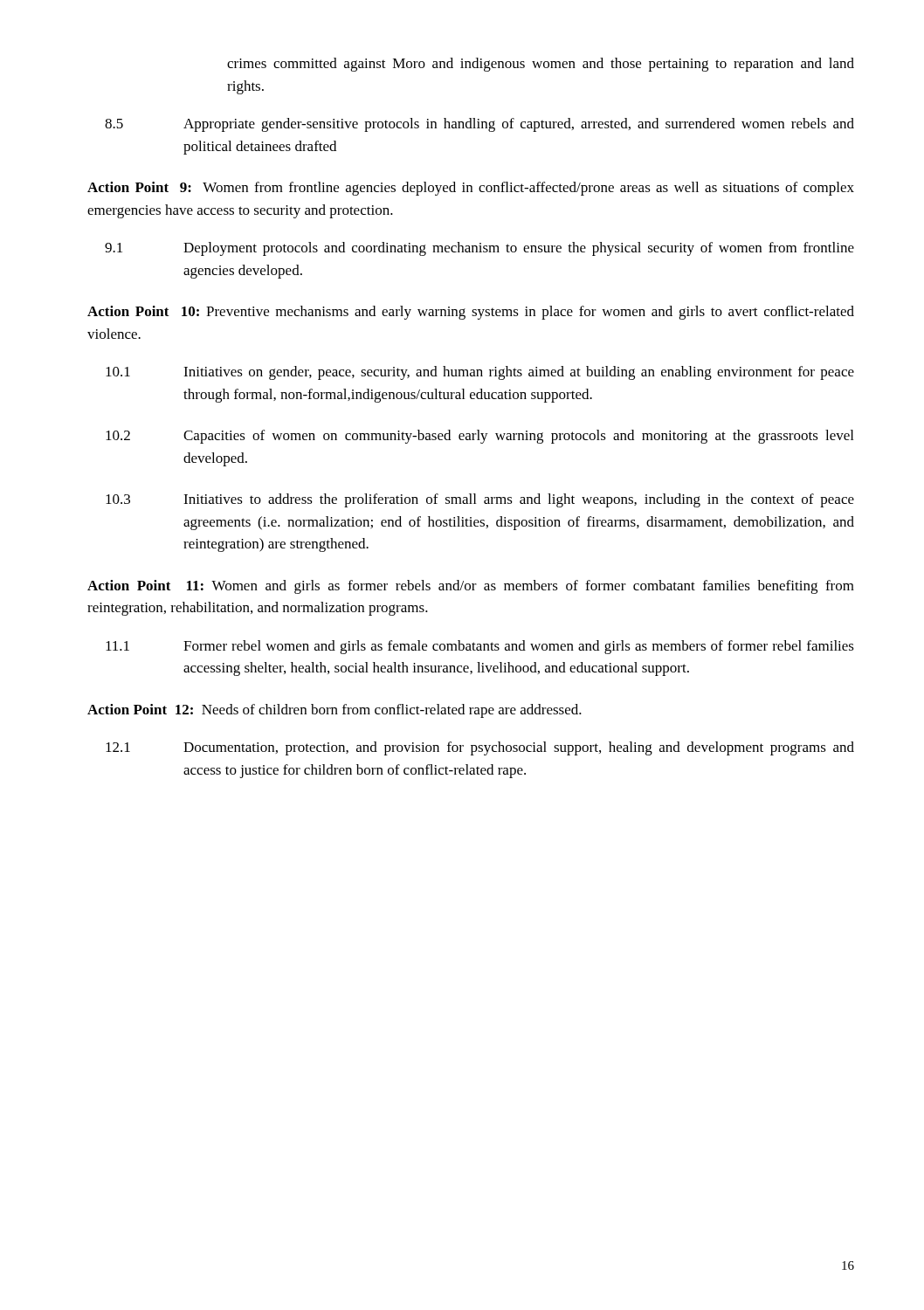924x1310 pixels.
Task: Where is the passage that starts "12.1 Documentation, protection, and provision for psychosocial"?
Action: [471, 758]
